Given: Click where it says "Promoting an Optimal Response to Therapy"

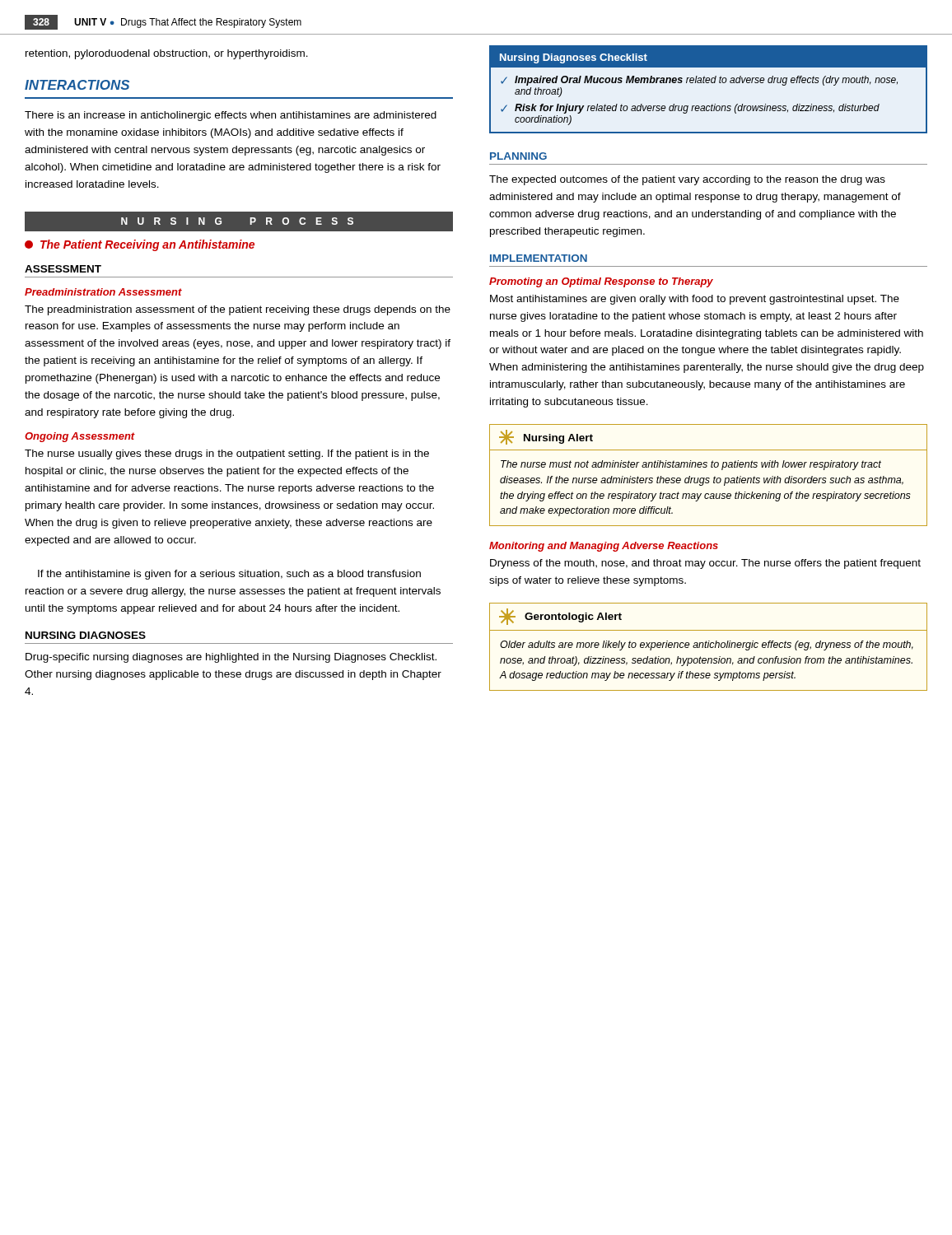Looking at the screenshot, I should tap(601, 281).
